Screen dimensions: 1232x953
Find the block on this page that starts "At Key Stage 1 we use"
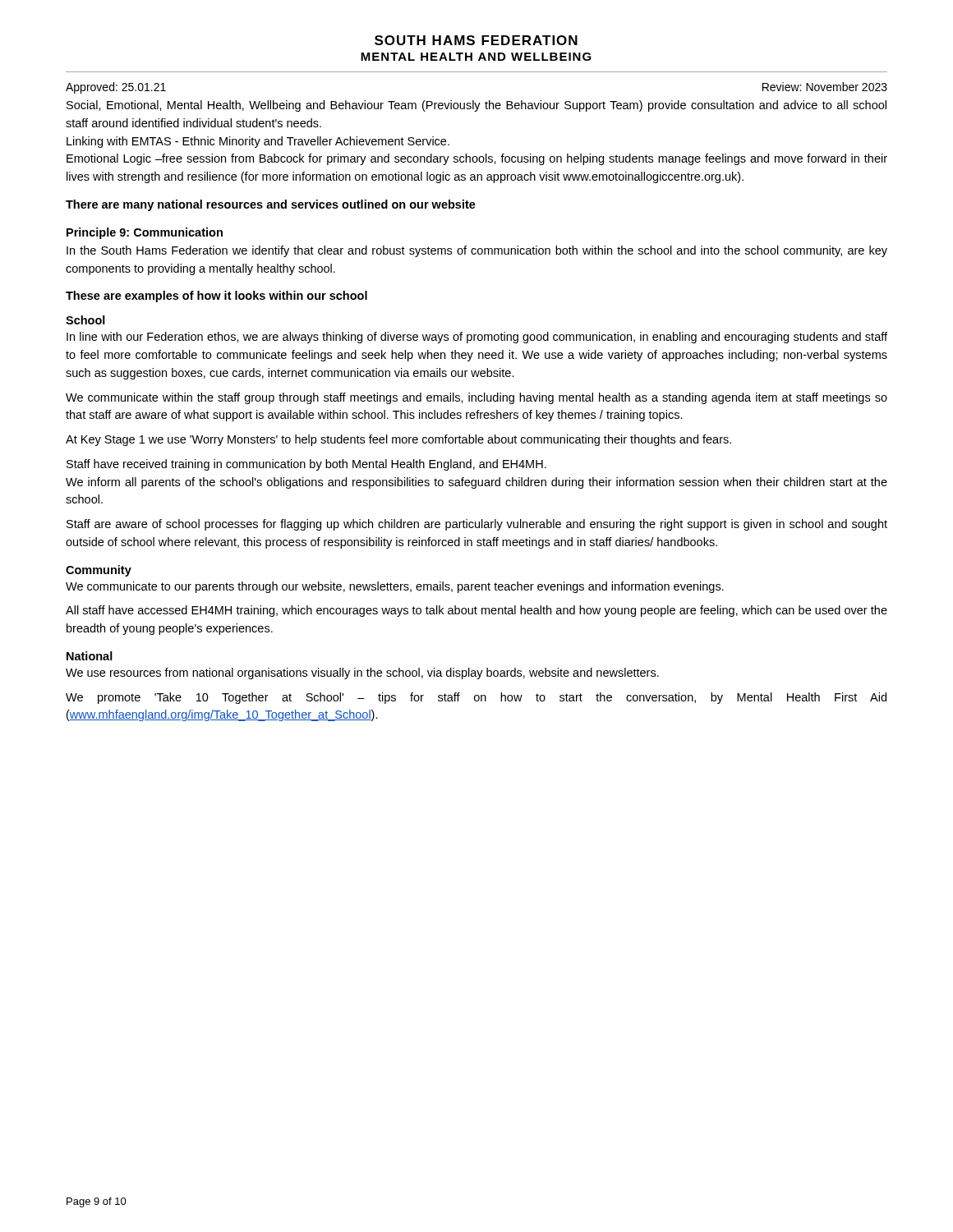(x=399, y=439)
